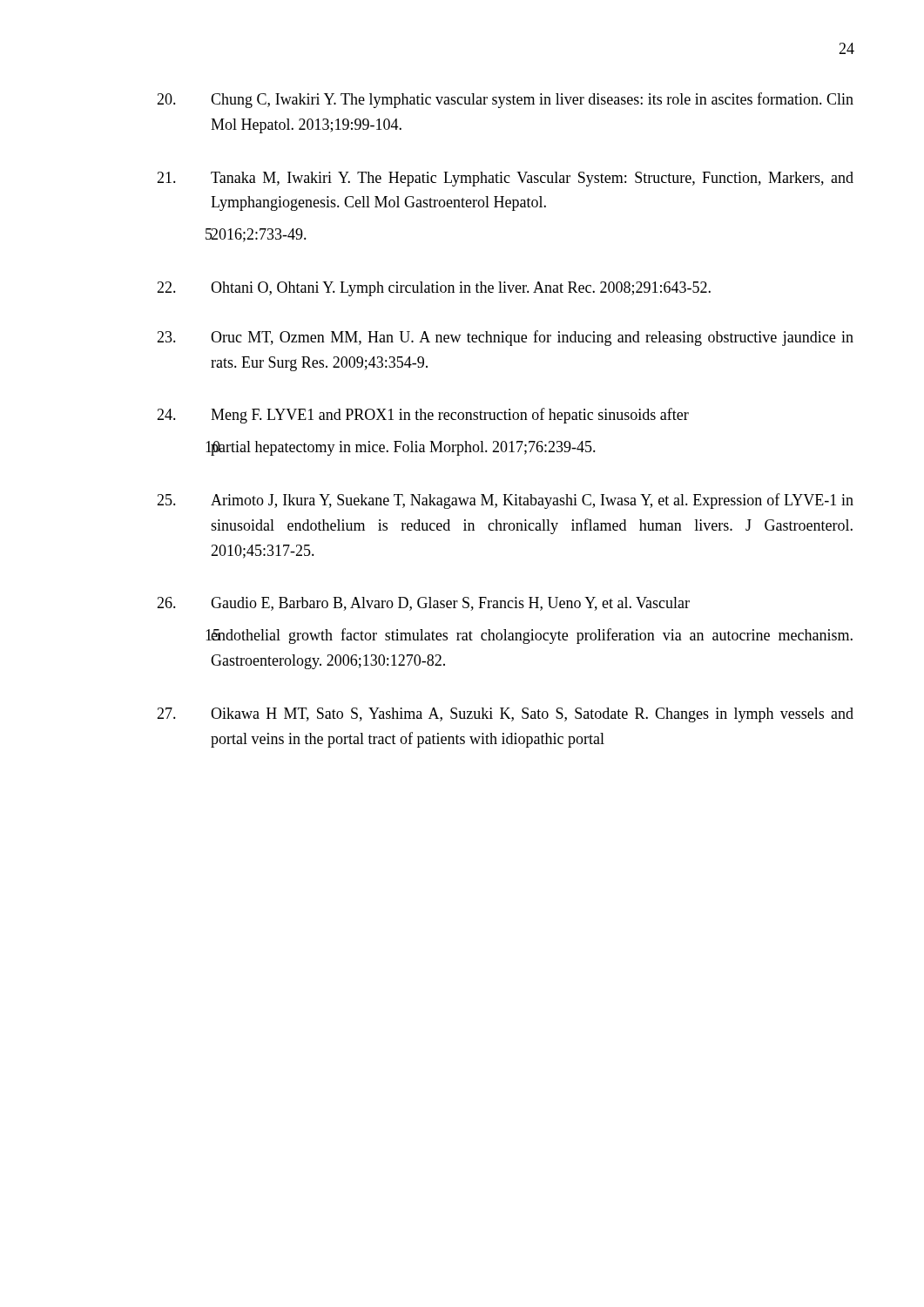Click on the passage starting "27. Oikawa H MT, Sato S,"

505,726
